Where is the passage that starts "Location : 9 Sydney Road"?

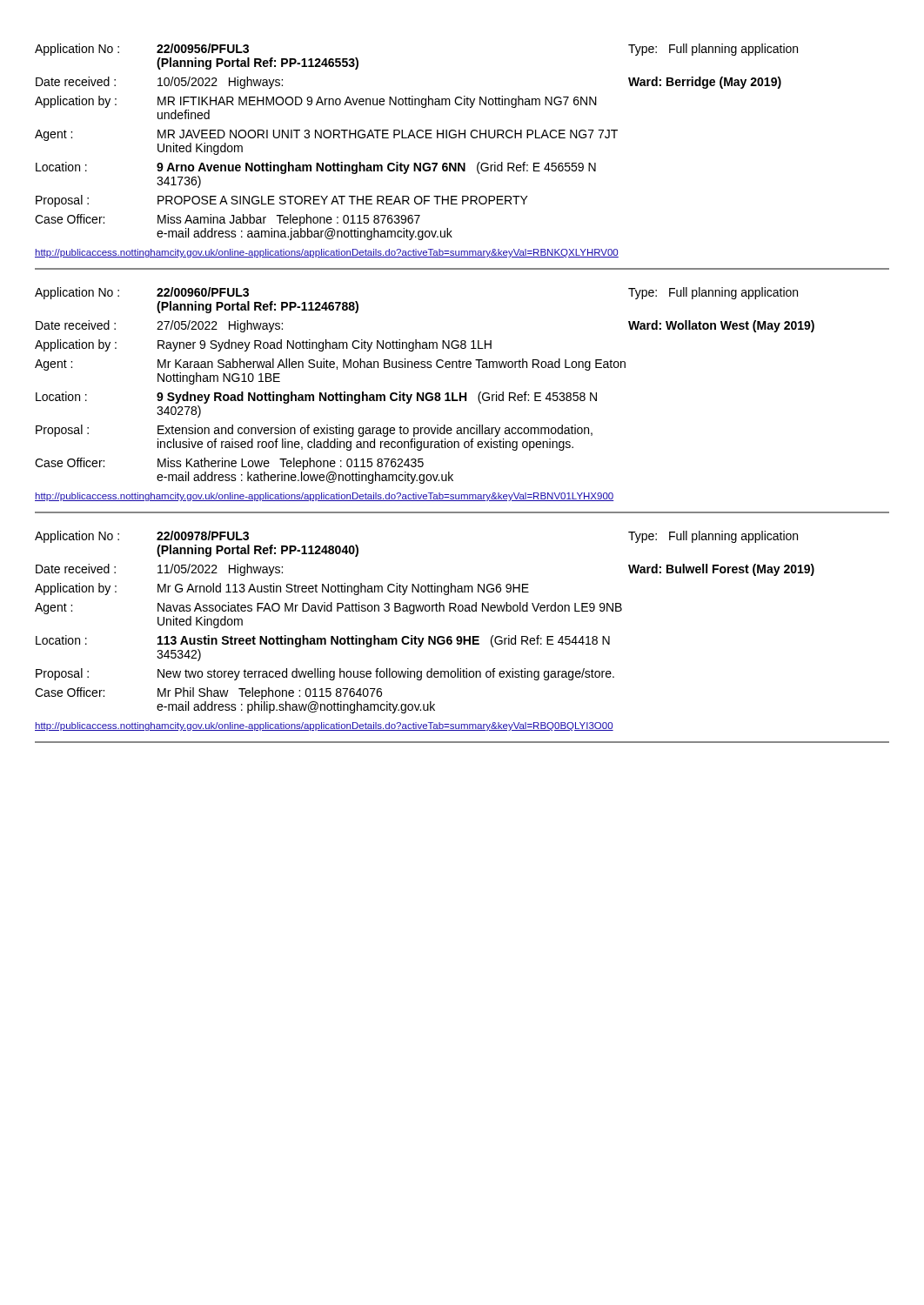point(331,404)
